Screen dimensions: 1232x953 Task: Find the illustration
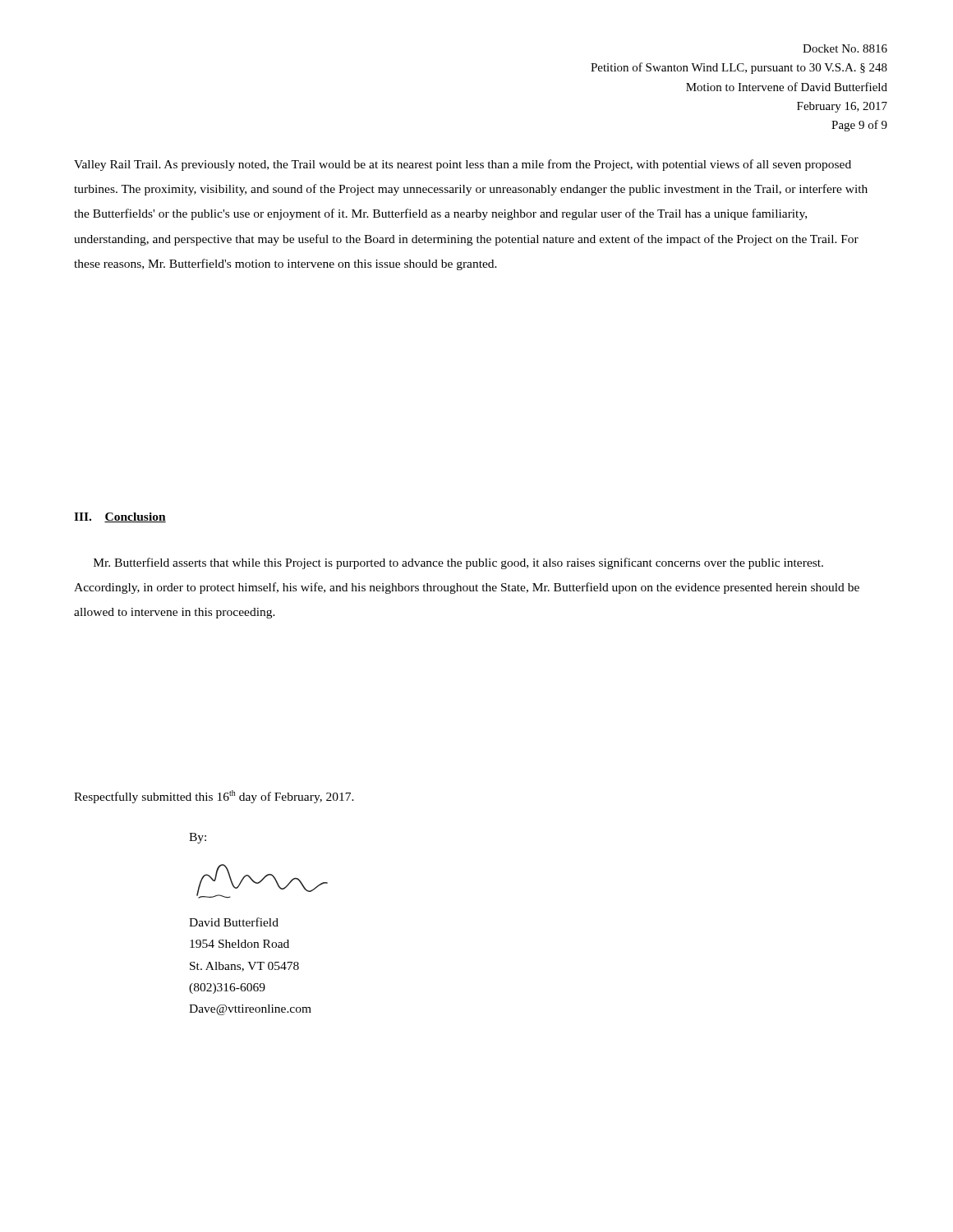pos(263,879)
